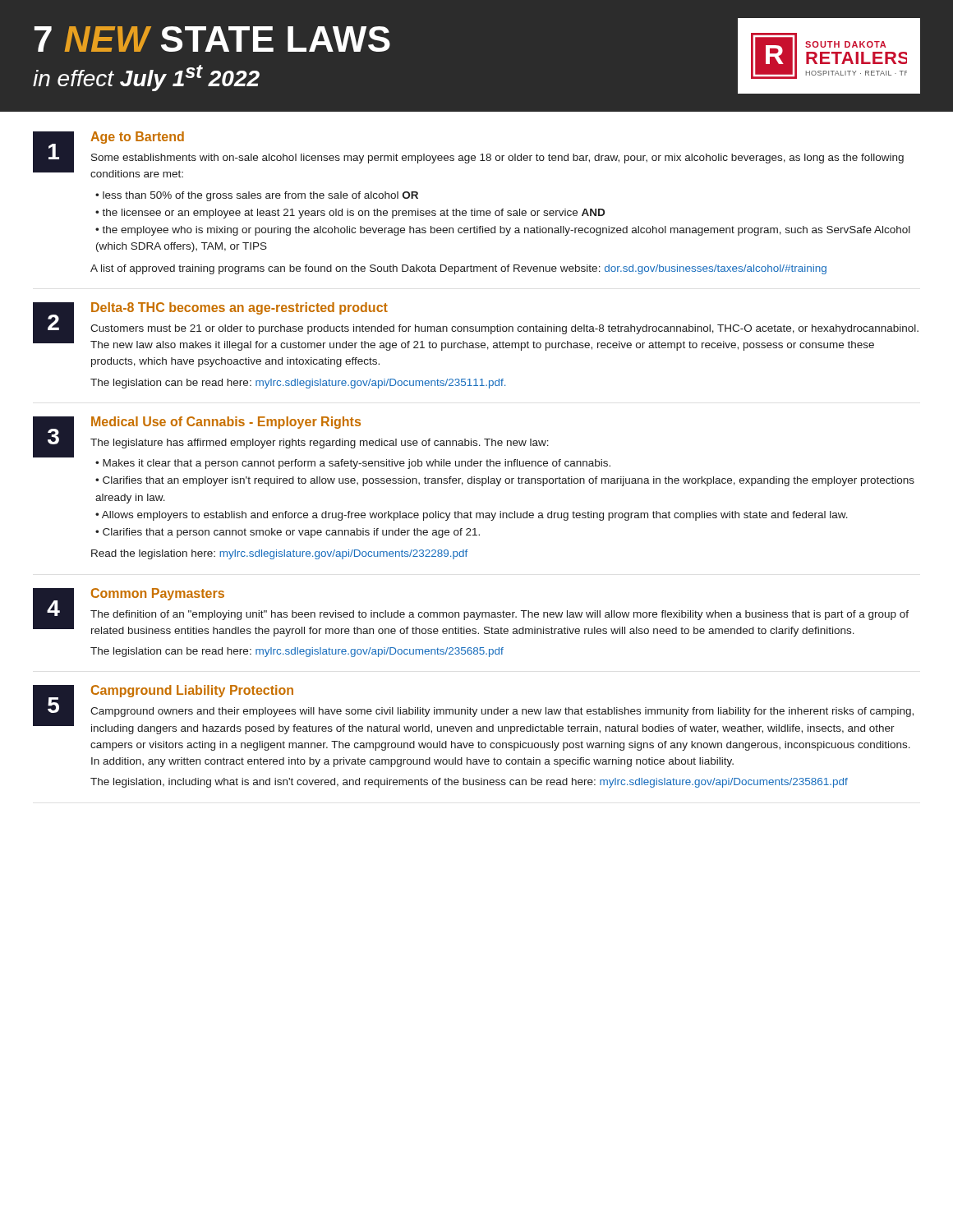Find the block on this page that starts "• Clarifies that an employer isn't required to"

coord(505,489)
